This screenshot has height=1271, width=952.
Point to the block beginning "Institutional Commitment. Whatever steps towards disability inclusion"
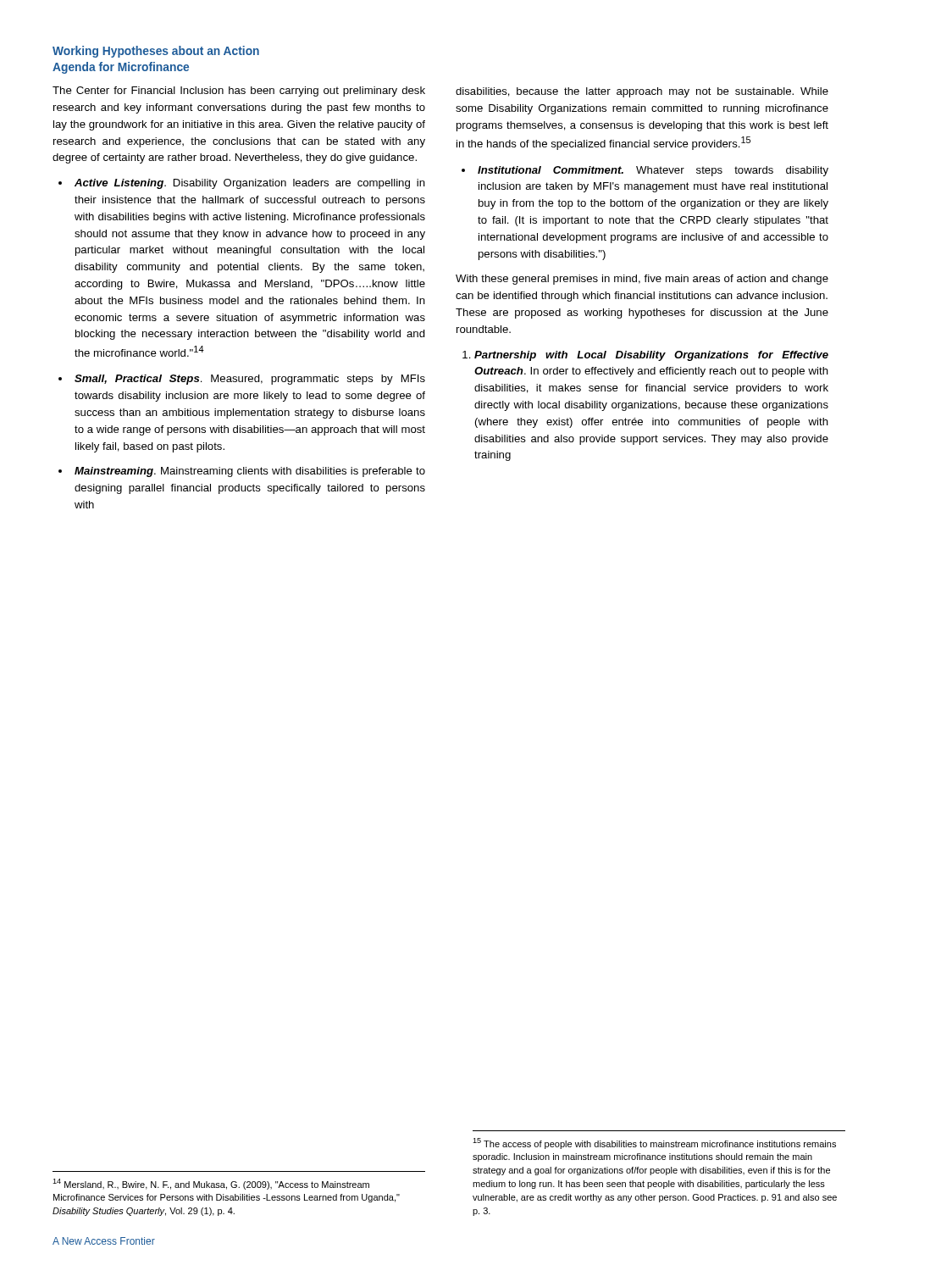[x=653, y=211]
